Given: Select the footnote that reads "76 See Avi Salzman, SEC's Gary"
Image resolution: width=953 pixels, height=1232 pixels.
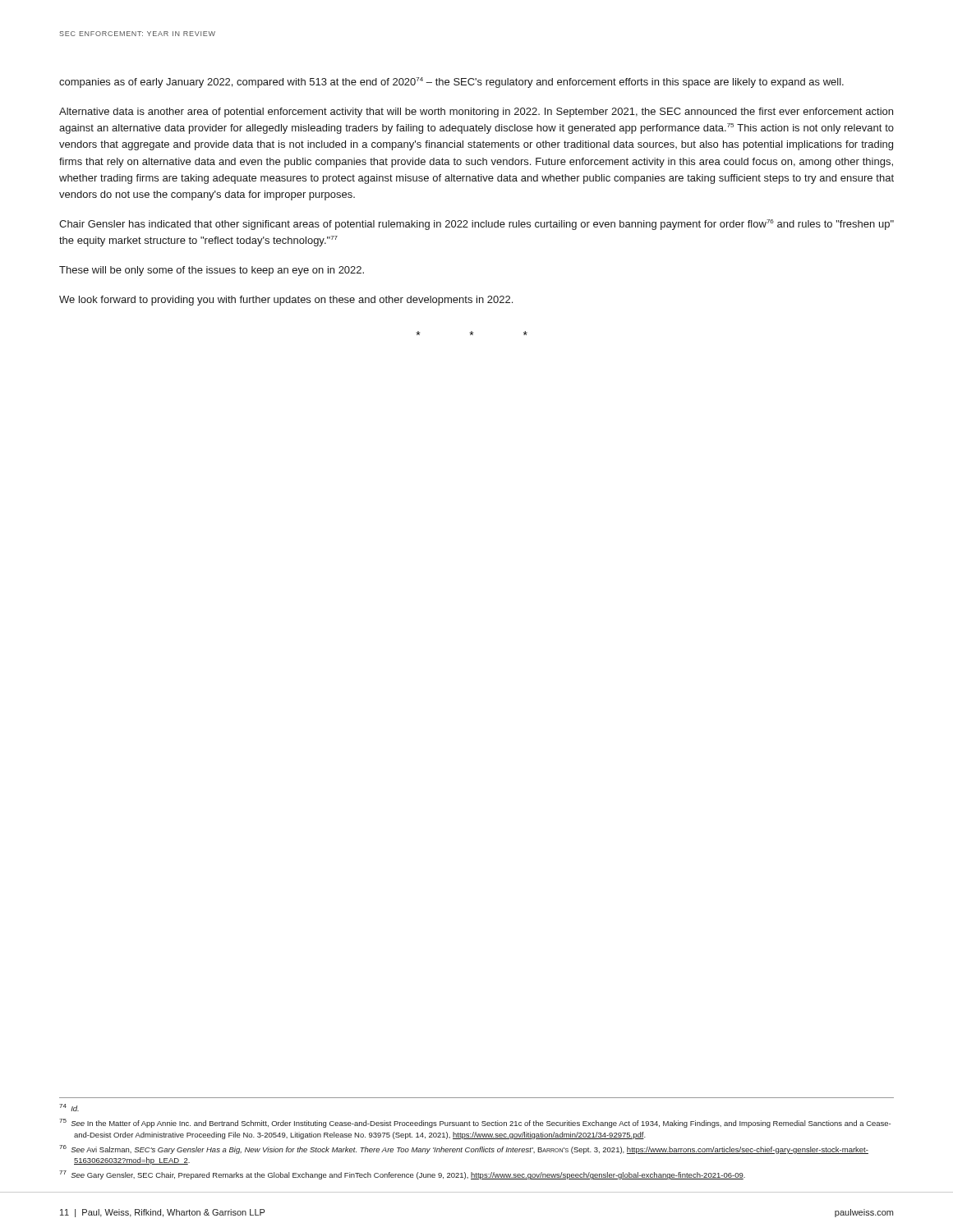Looking at the screenshot, I should (464, 1154).
